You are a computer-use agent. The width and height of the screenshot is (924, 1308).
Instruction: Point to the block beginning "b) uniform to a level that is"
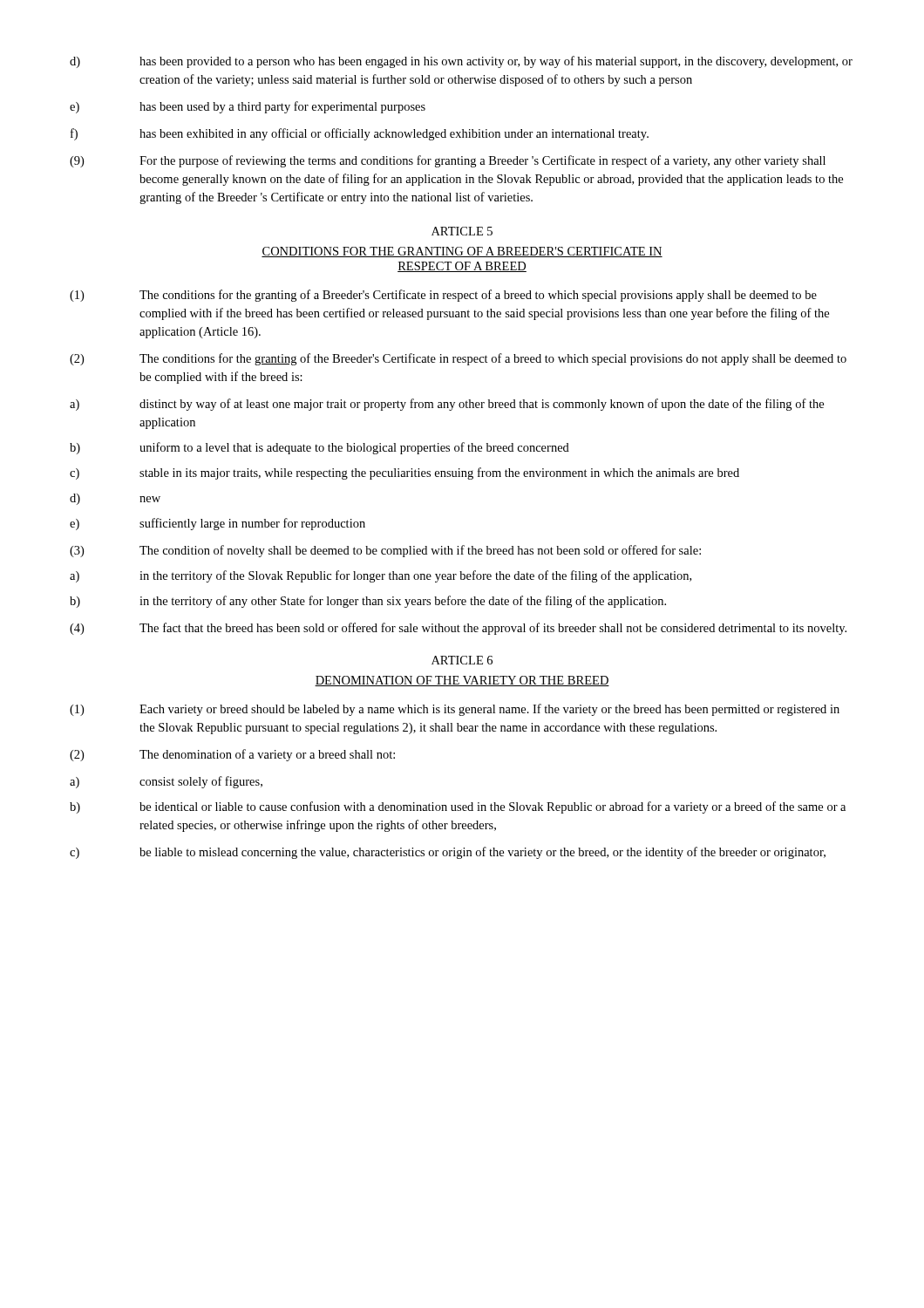[x=462, y=448]
